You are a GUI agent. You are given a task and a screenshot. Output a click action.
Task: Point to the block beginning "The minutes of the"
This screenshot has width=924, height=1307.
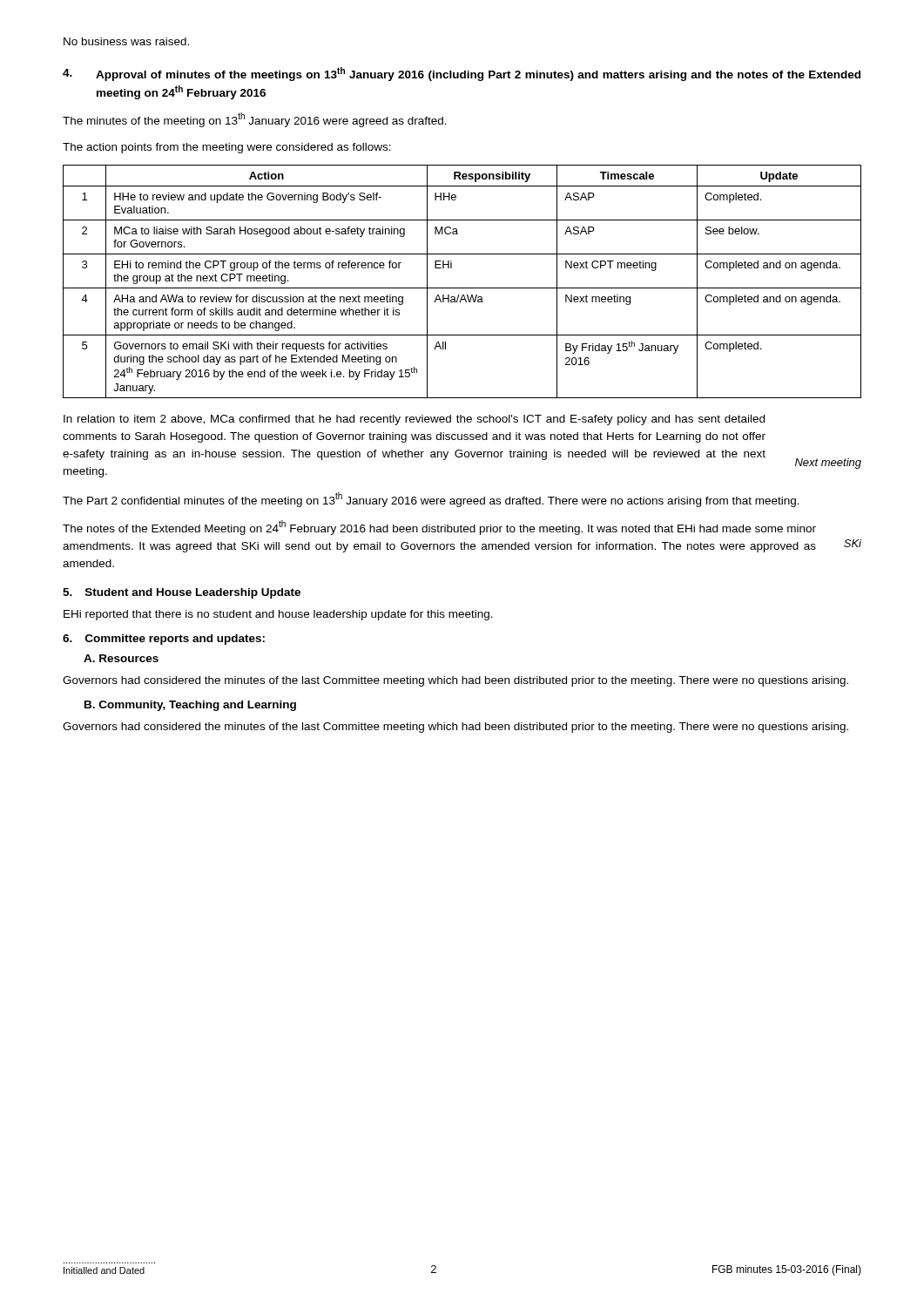click(255, 119)
